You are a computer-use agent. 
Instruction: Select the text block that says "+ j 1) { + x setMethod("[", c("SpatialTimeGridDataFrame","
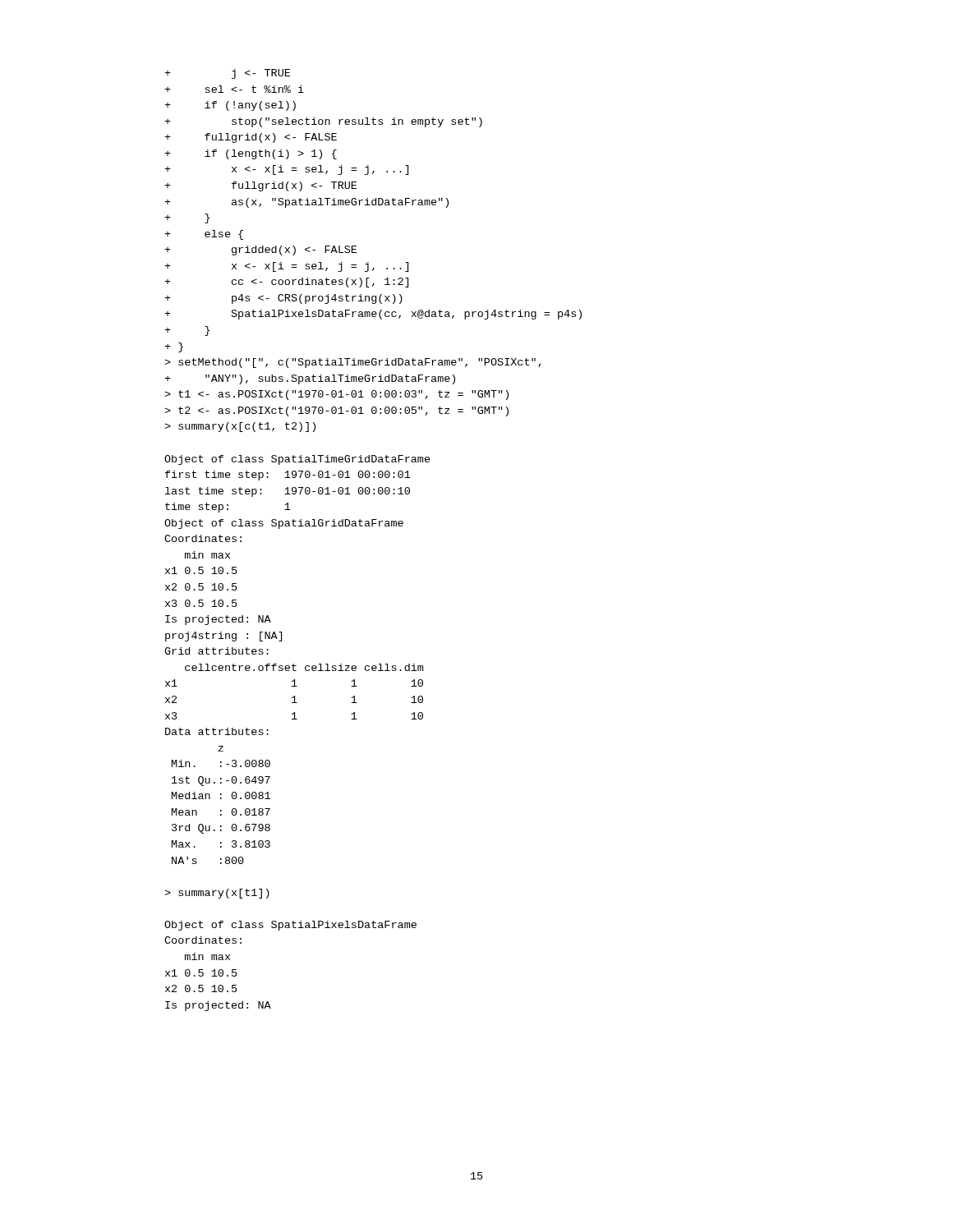(x=167, y=74)
